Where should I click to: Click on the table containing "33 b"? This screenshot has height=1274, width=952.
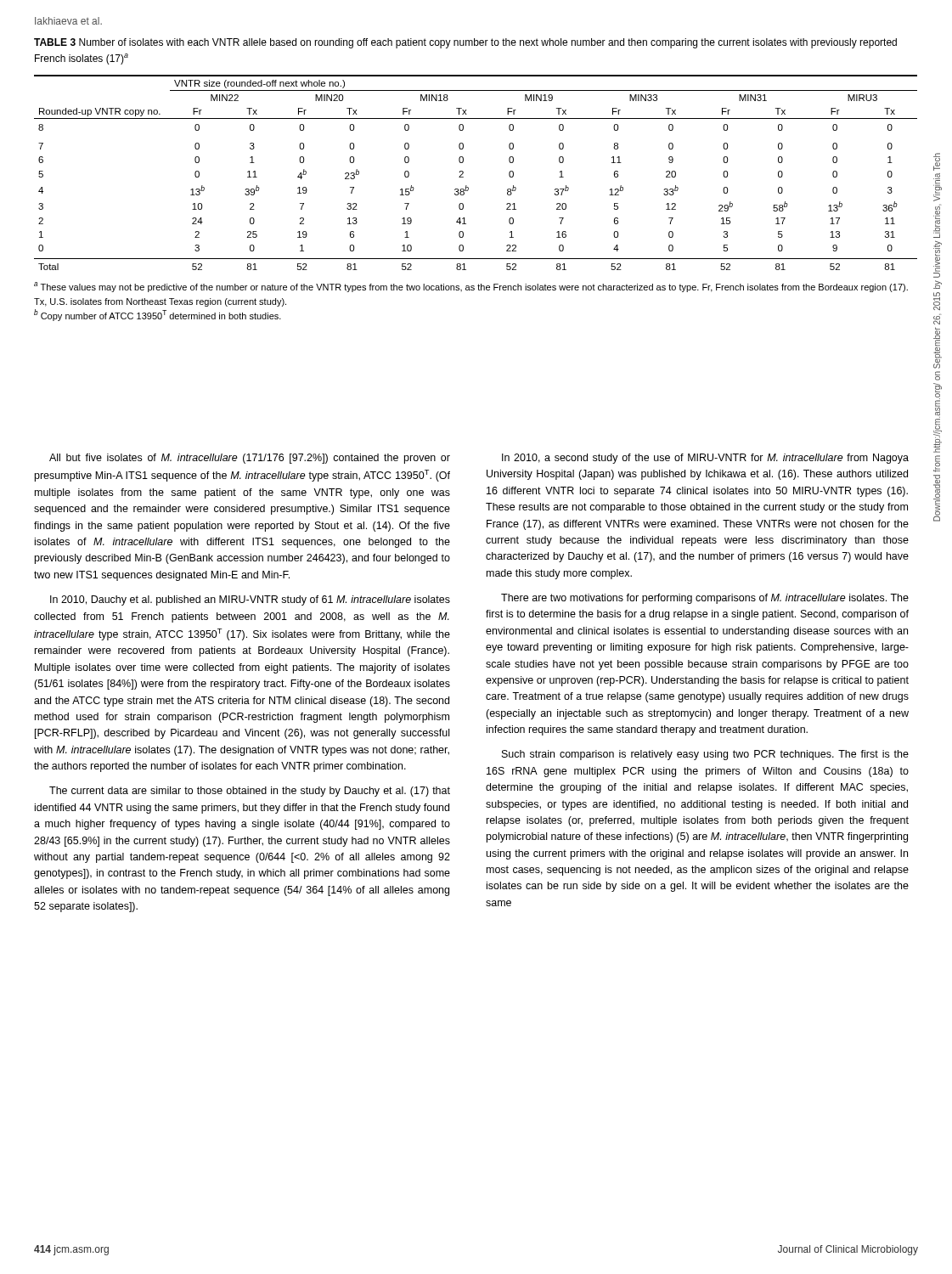pos(476,199)
